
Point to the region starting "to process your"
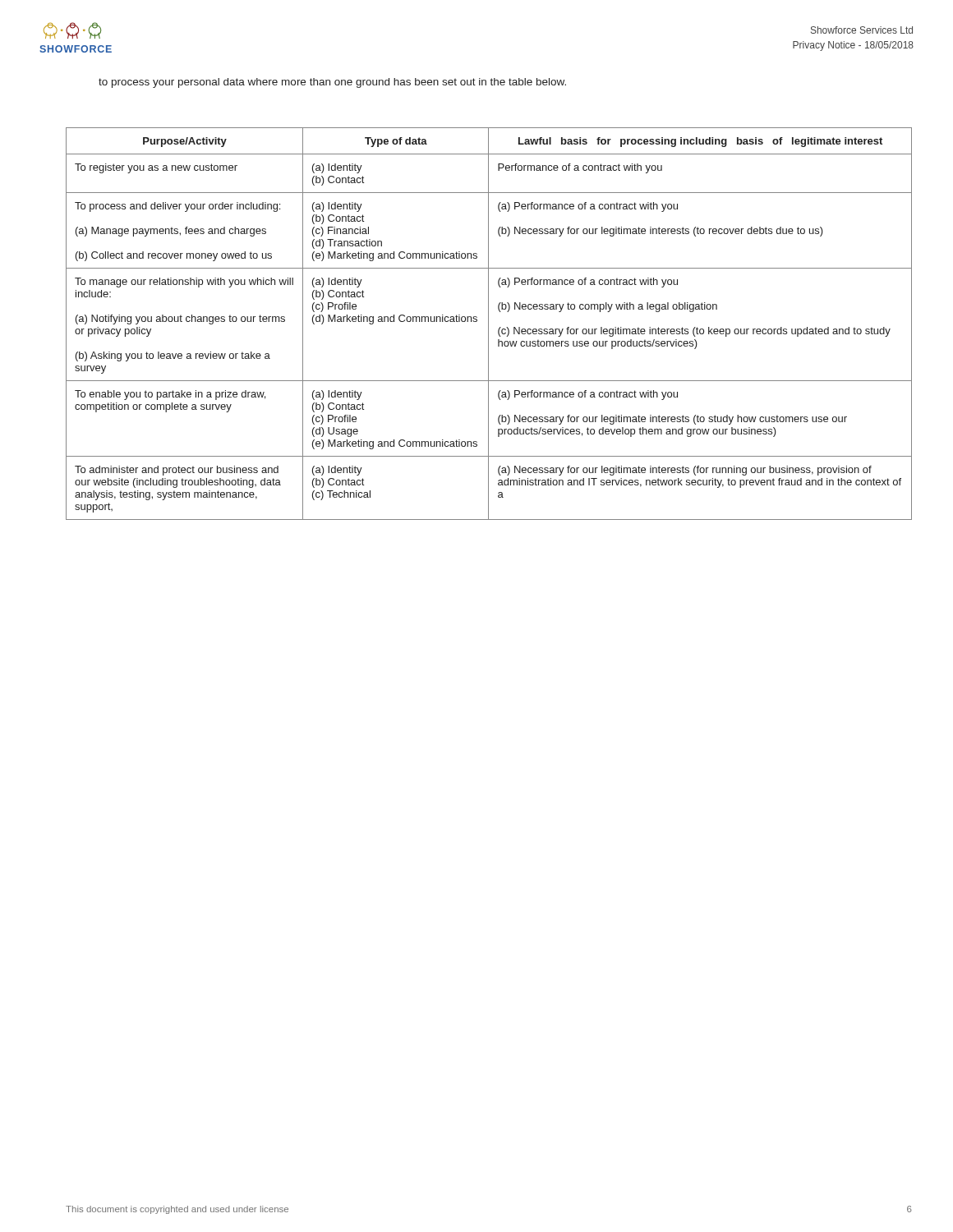(x=333, y=82)
